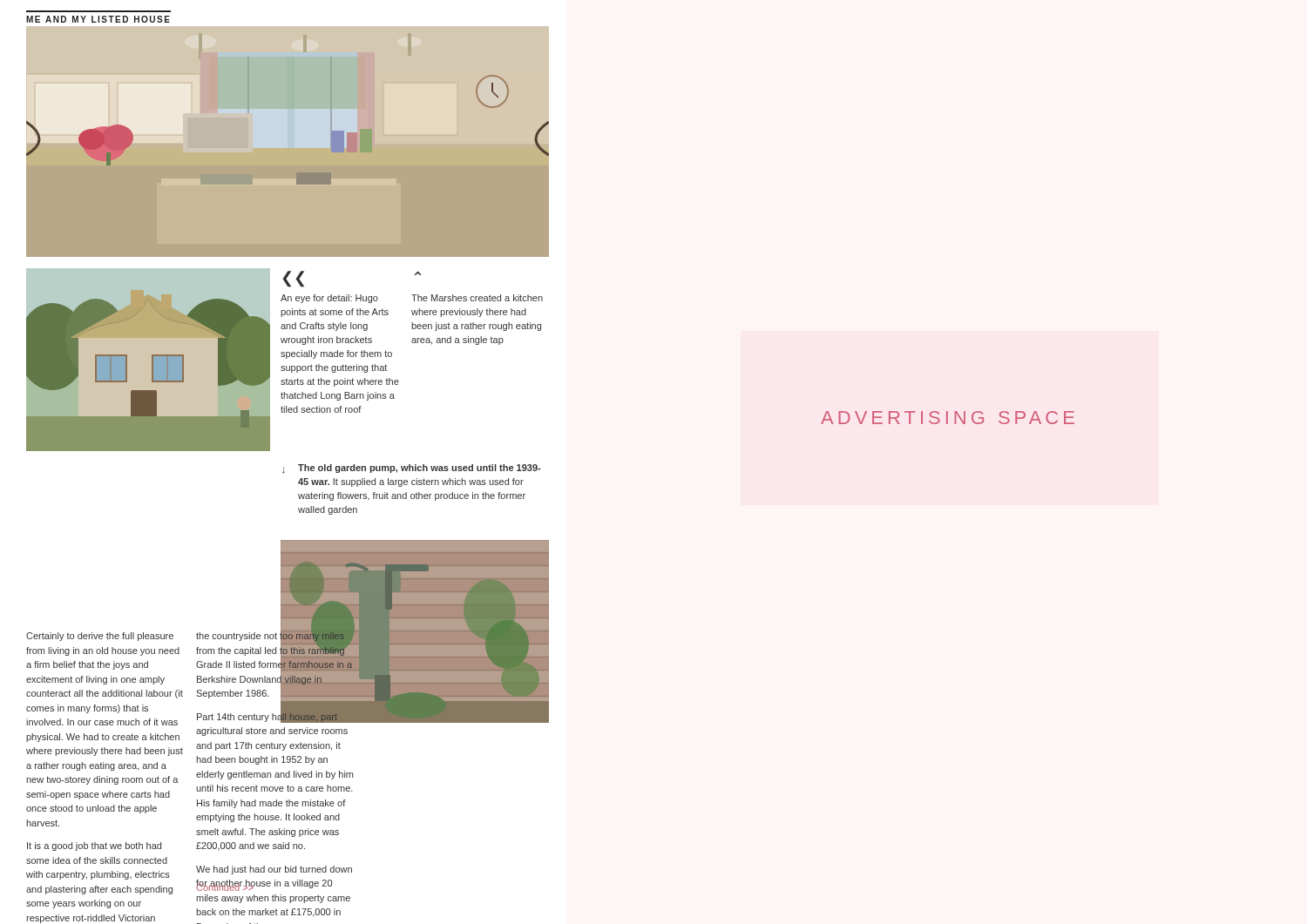This screenshot has height=924, width=1307.
Task: Locate the caption that says "⌃ The Marshes created a kitchen"
Action: point(480,308)
